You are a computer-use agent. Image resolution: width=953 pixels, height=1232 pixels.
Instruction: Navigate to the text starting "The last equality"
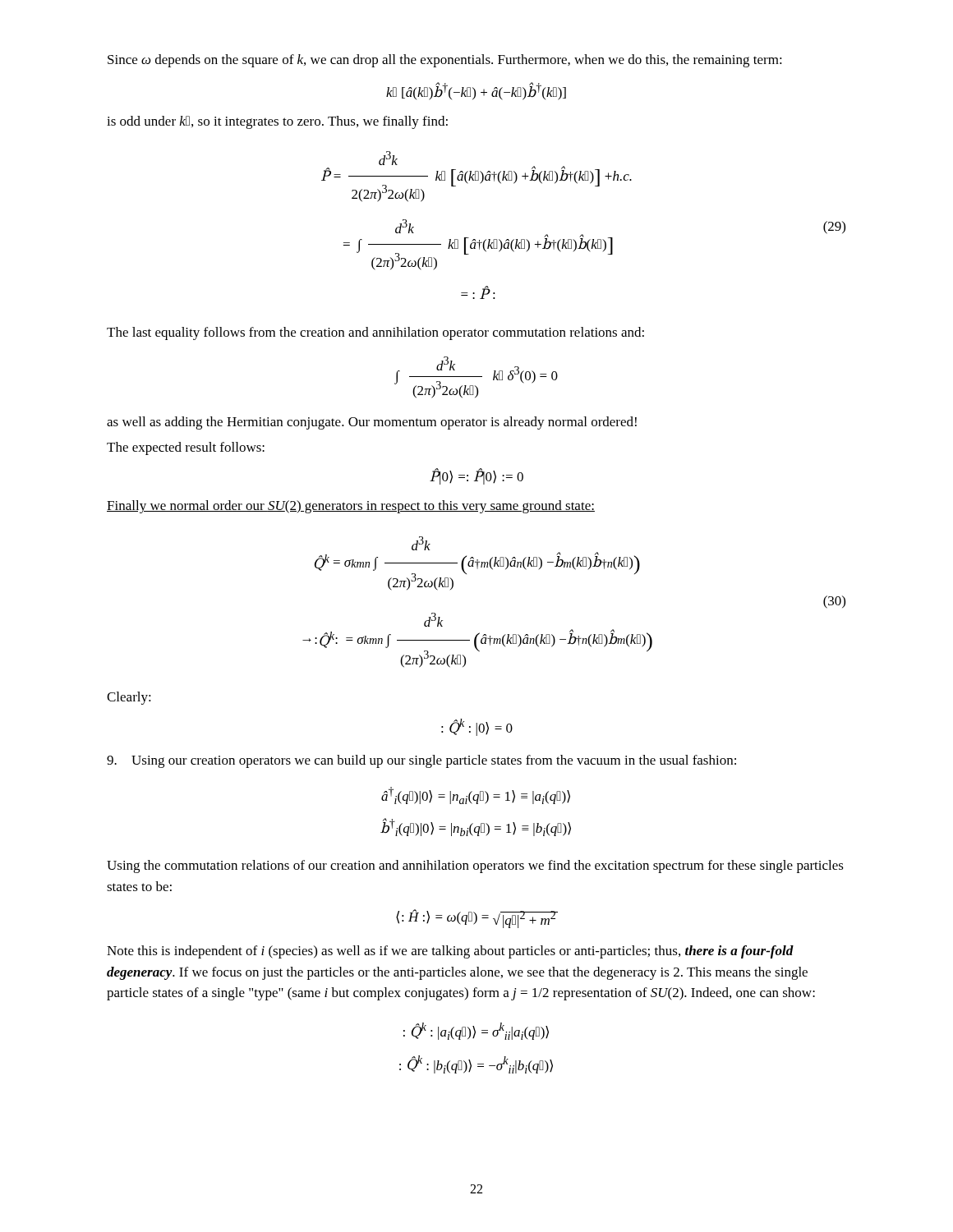tap(376, 332)
